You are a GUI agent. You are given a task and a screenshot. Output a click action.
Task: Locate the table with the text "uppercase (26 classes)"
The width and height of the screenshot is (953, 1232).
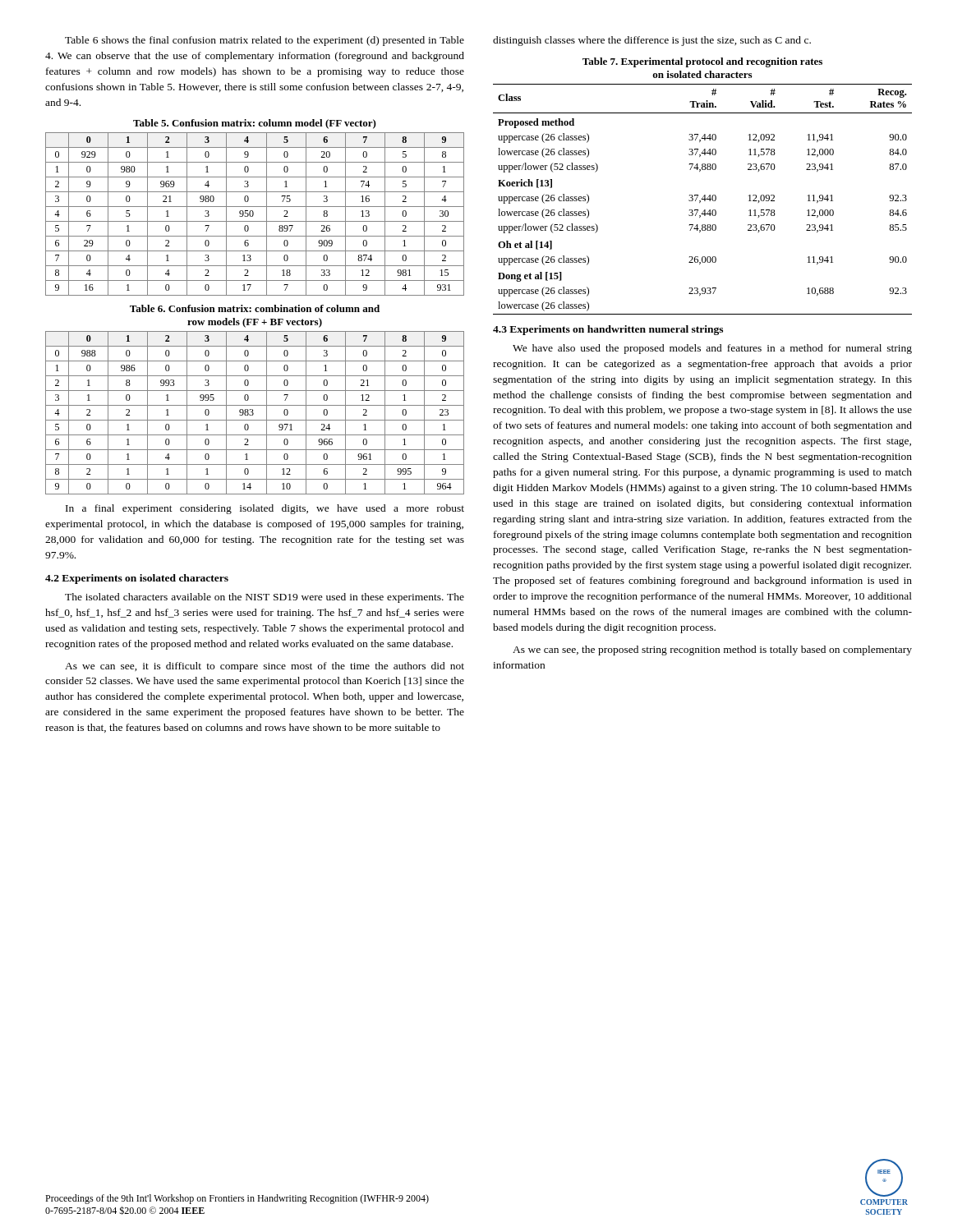tap(702, 199)
